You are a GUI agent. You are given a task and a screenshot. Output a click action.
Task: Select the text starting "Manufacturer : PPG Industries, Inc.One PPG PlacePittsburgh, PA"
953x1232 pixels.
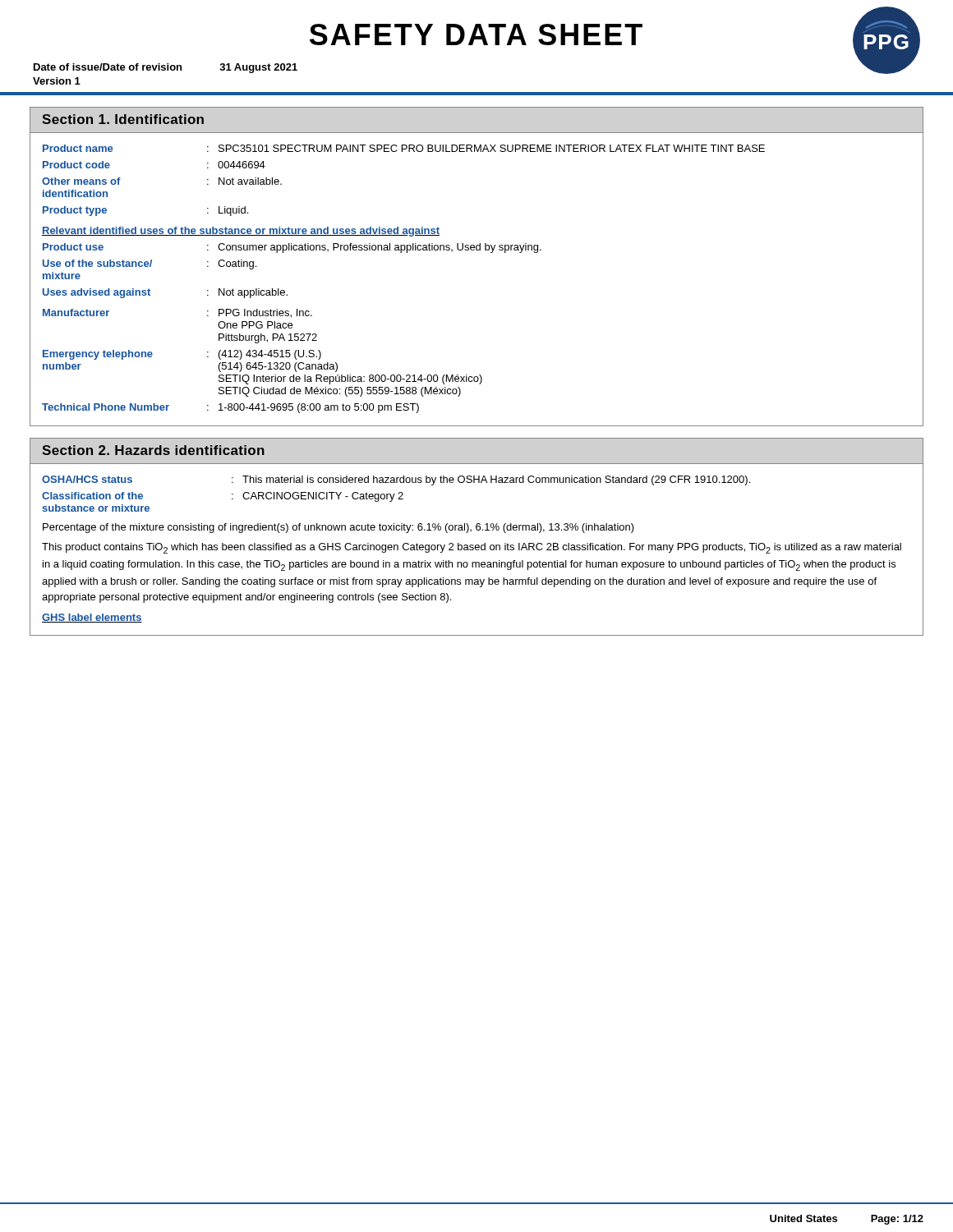[x=77, y=313]
